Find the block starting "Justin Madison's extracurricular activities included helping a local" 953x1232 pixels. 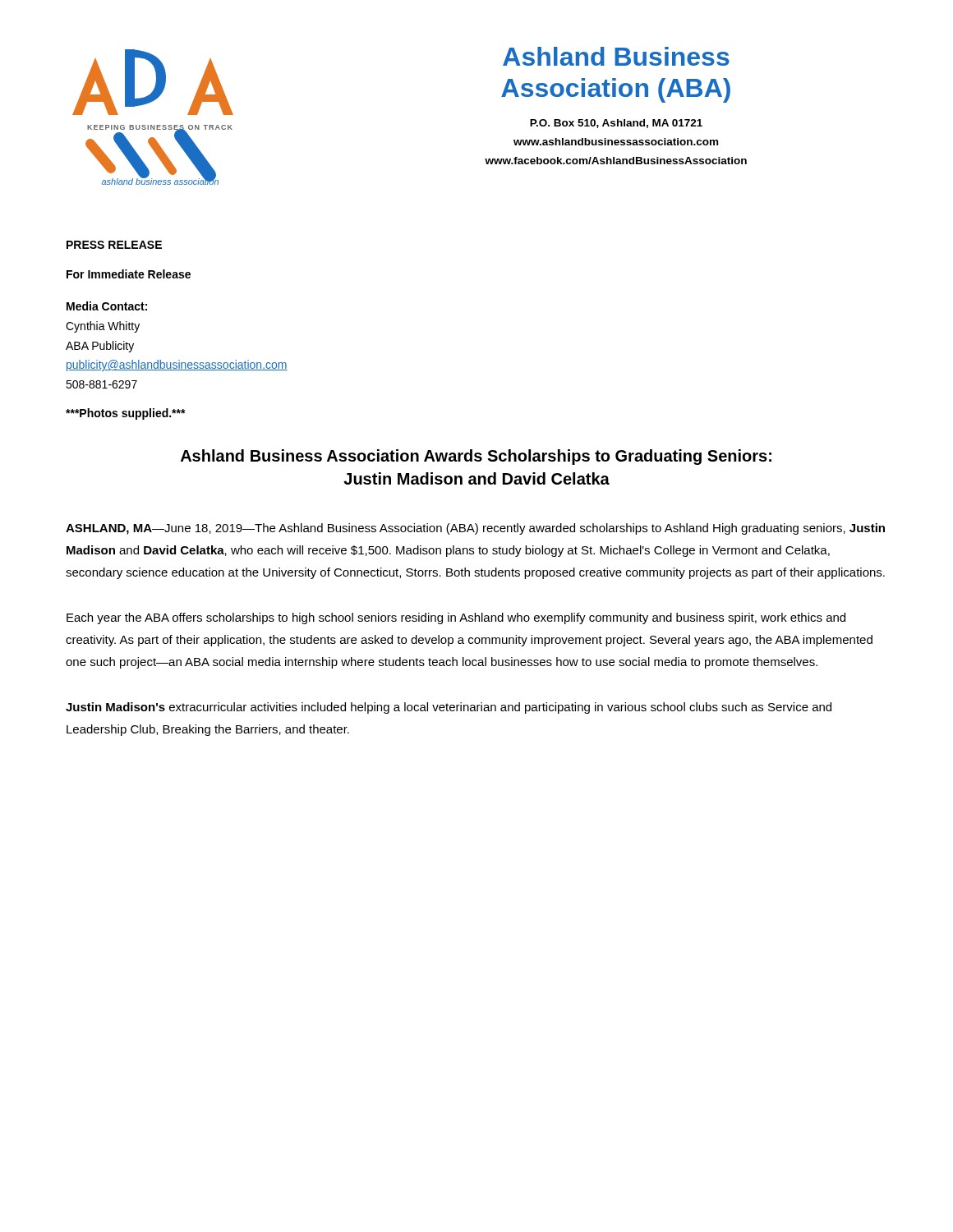[449, 718]
